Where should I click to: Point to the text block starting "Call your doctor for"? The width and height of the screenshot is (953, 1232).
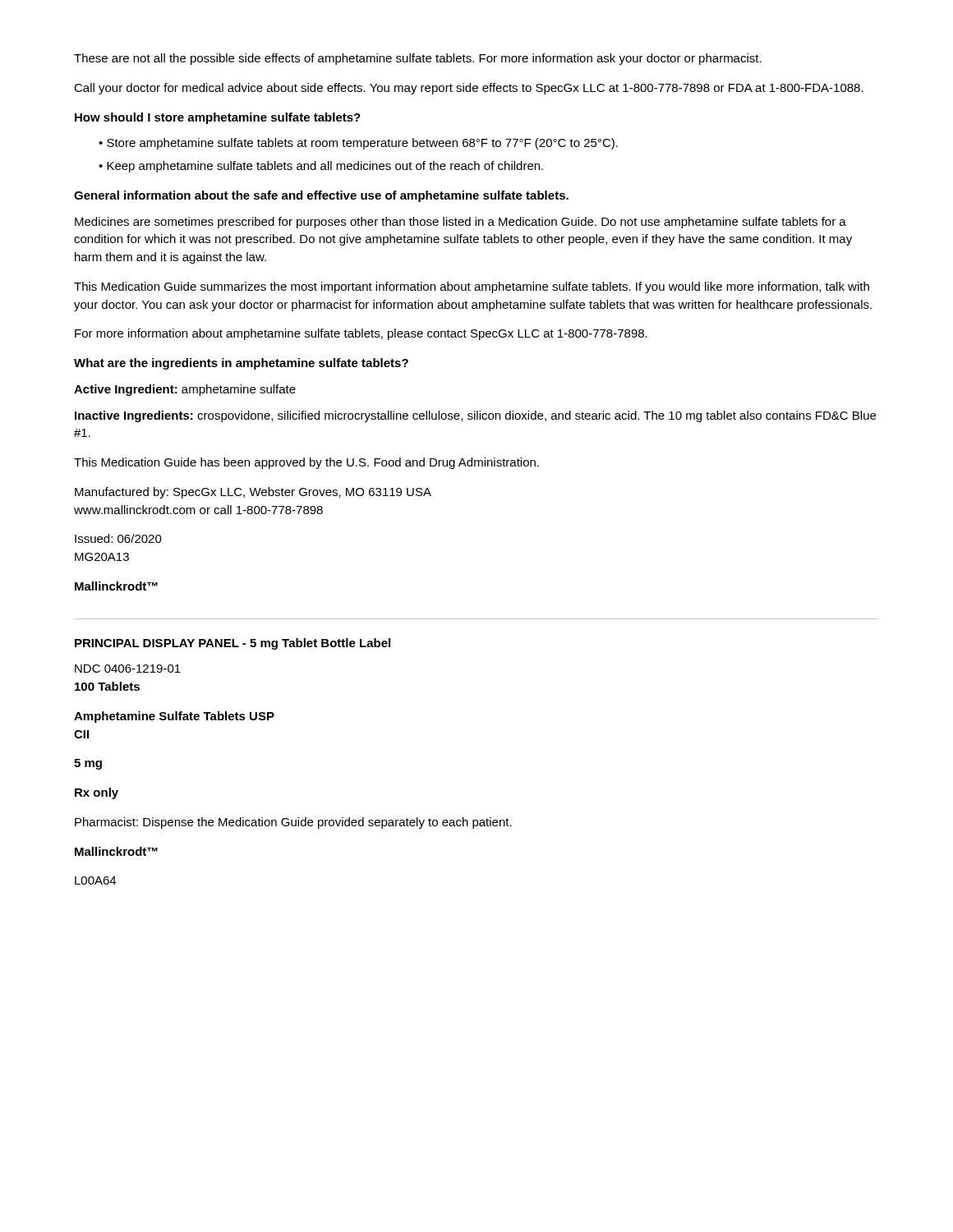(469, 87)
